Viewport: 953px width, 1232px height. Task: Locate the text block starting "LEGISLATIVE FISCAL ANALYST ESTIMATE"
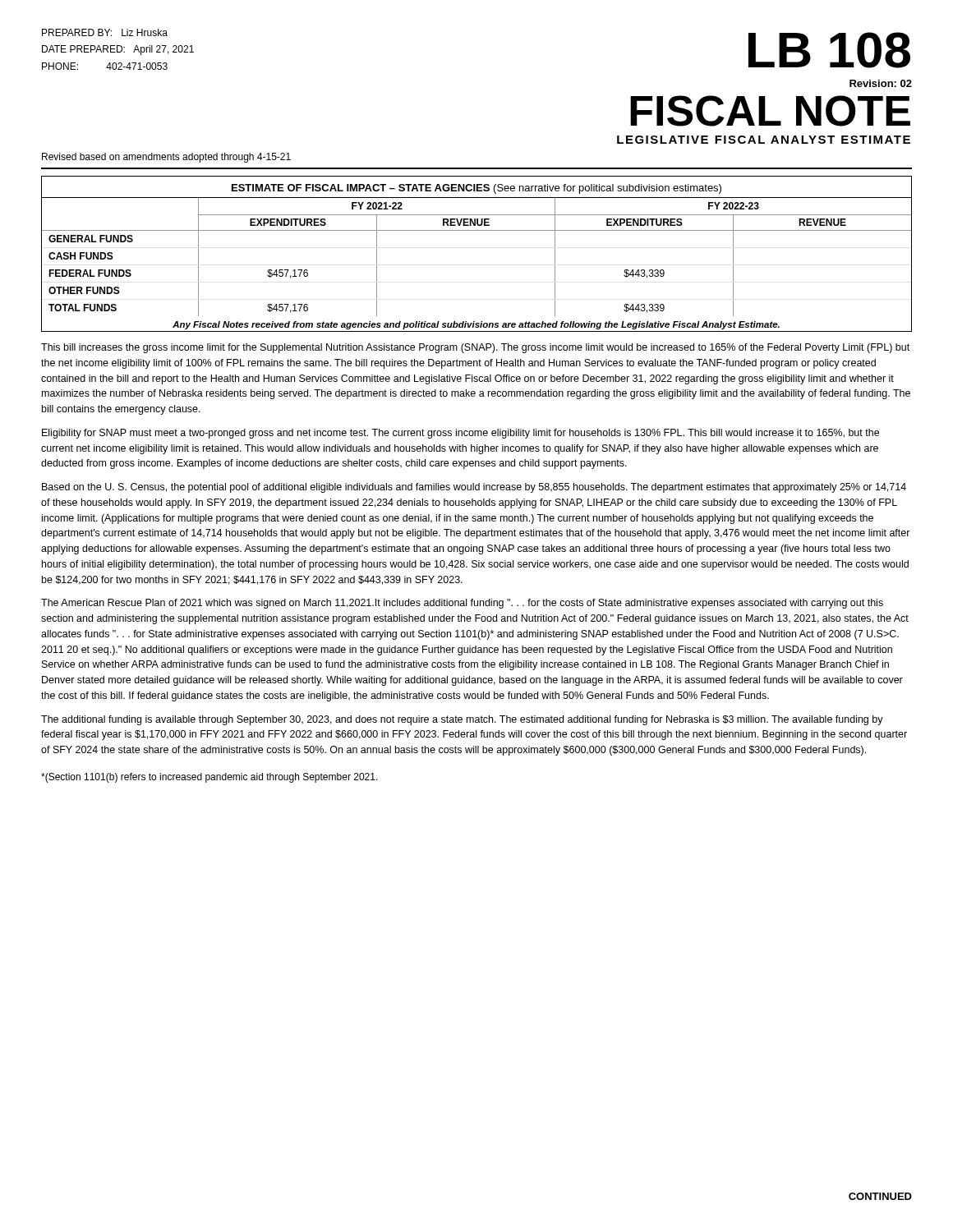(x=764, y=139)
